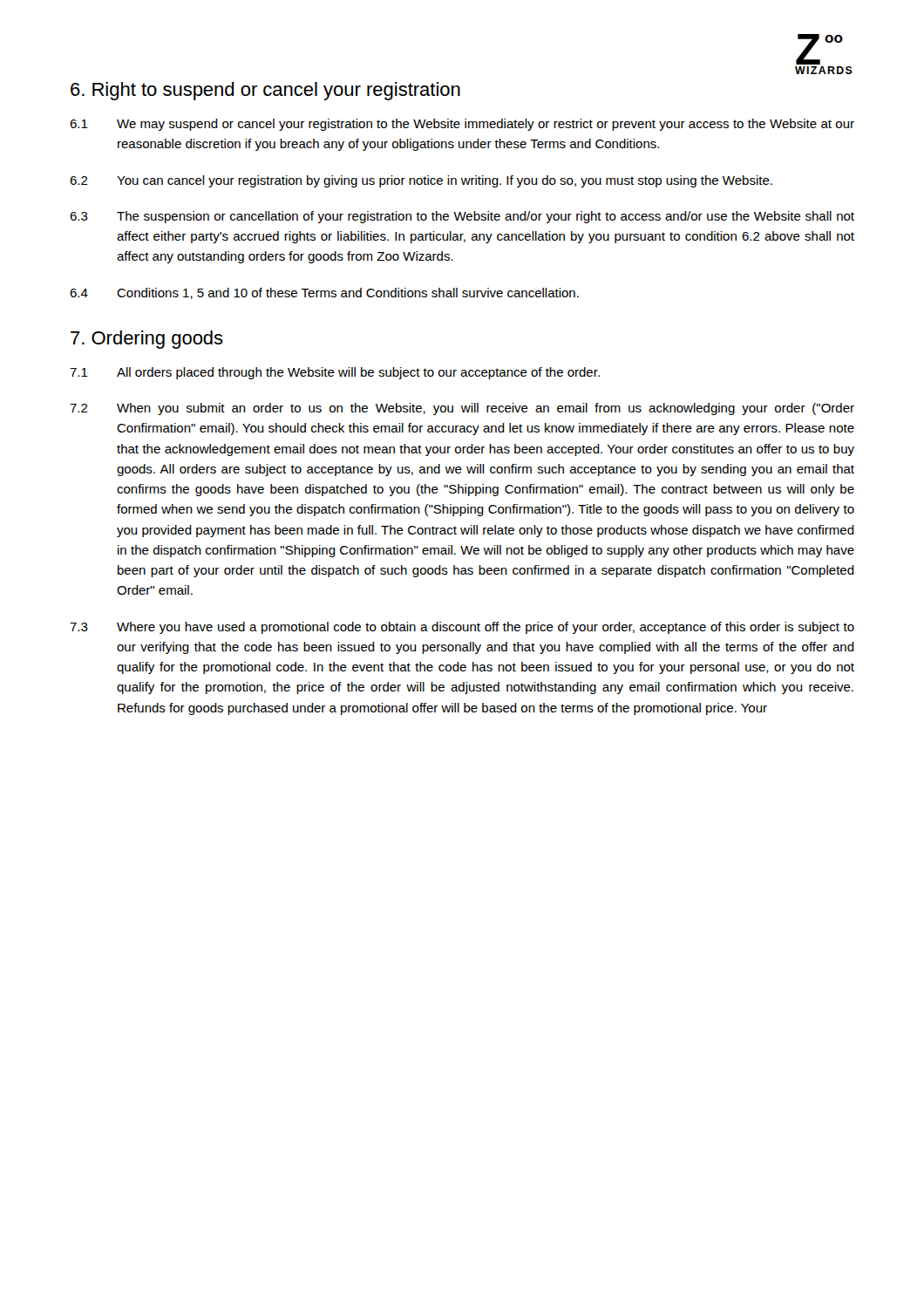Select the passage starting "7.2 When you submit an order"
924x1308 pixels.
[x=462, y=499]
